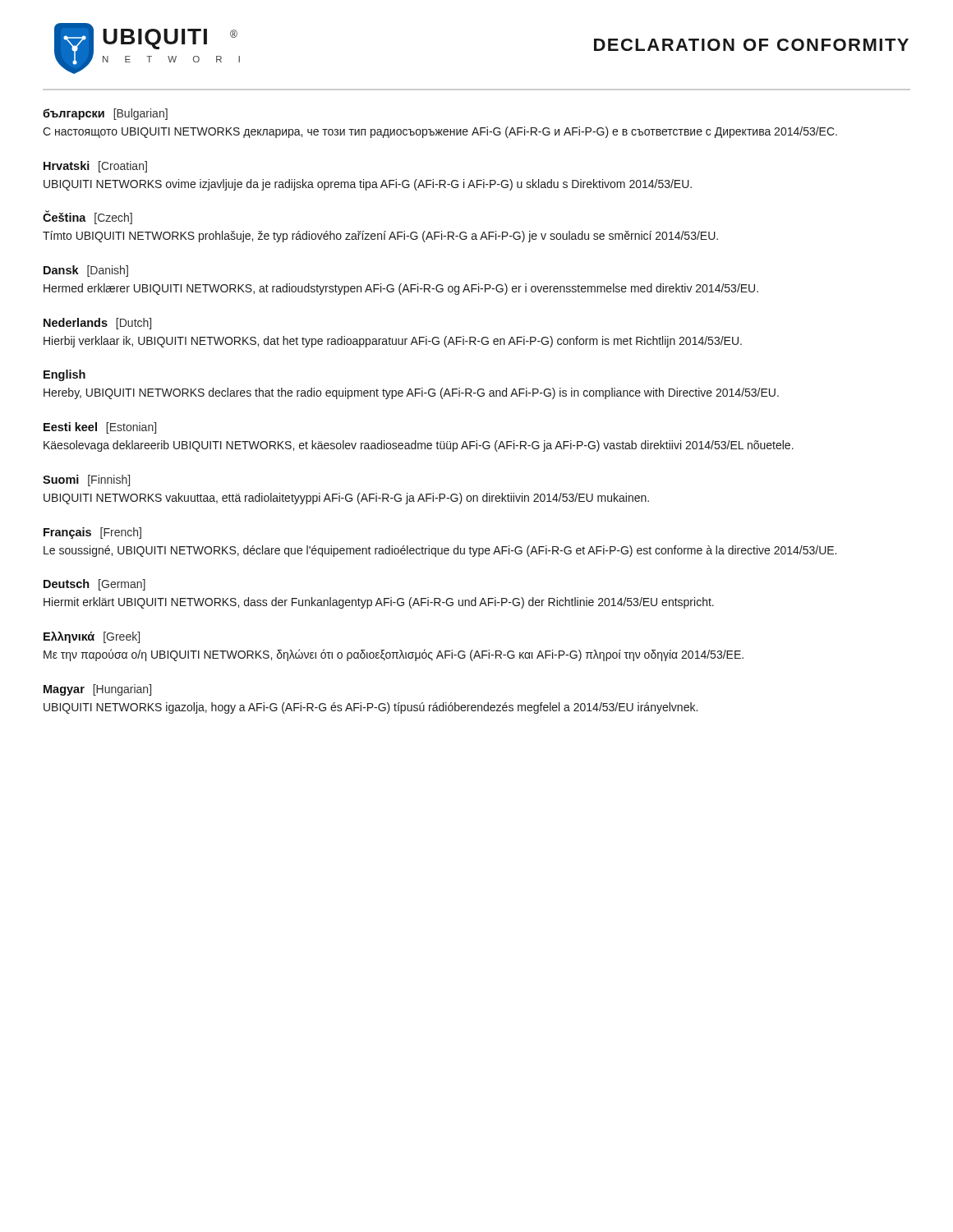Click on the block starting "С настоящото UBIQUITI NETWORKS декларира,"
The image size is (953, 1232).
tap(440, 131)
